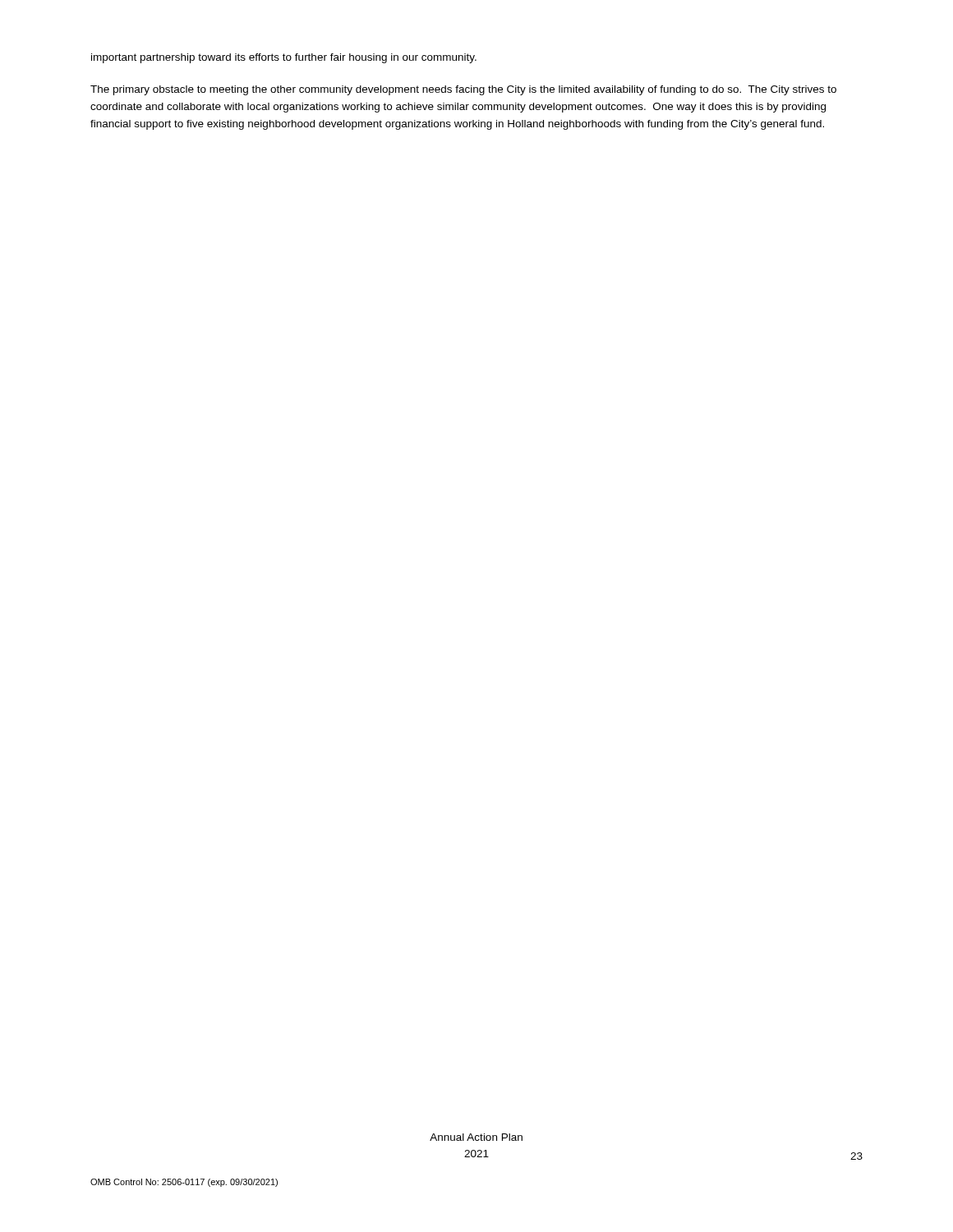Find the text block with the text "The primary obstacle to"
Viewport: 953px width, 1232px height.
point(464,106)
